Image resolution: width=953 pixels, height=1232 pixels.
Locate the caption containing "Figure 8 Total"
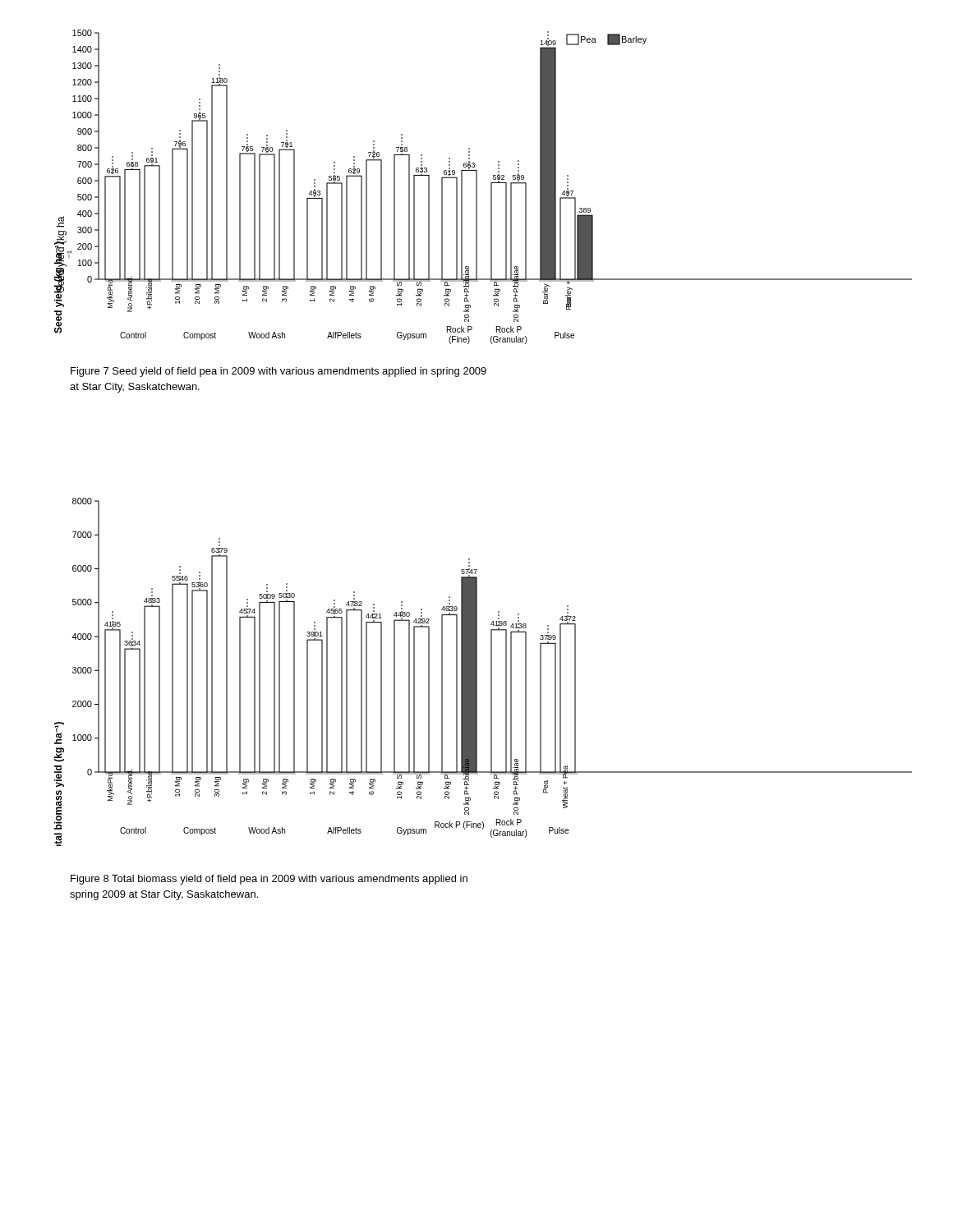pos(407,887)
